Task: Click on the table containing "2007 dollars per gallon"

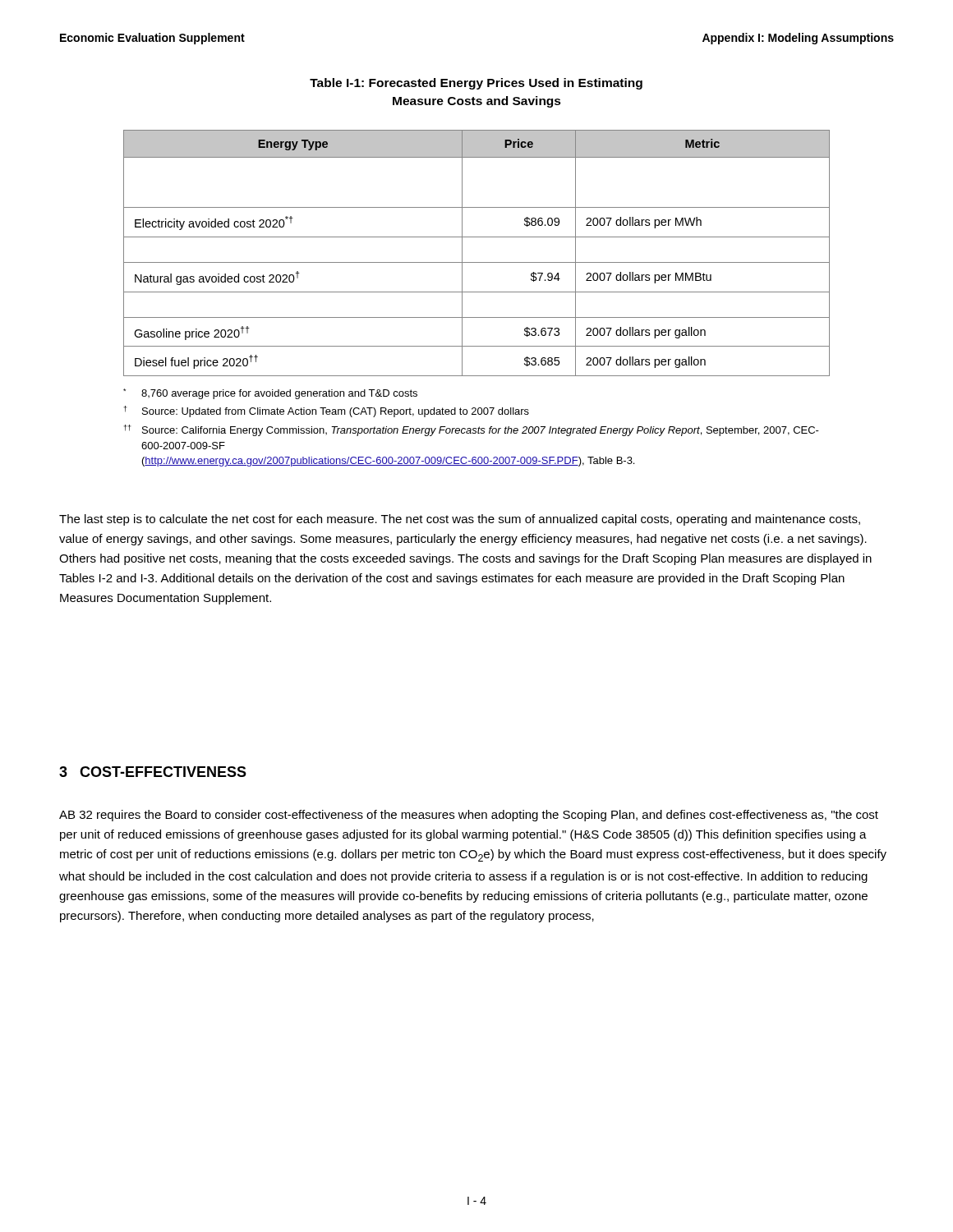Action: 476,253
